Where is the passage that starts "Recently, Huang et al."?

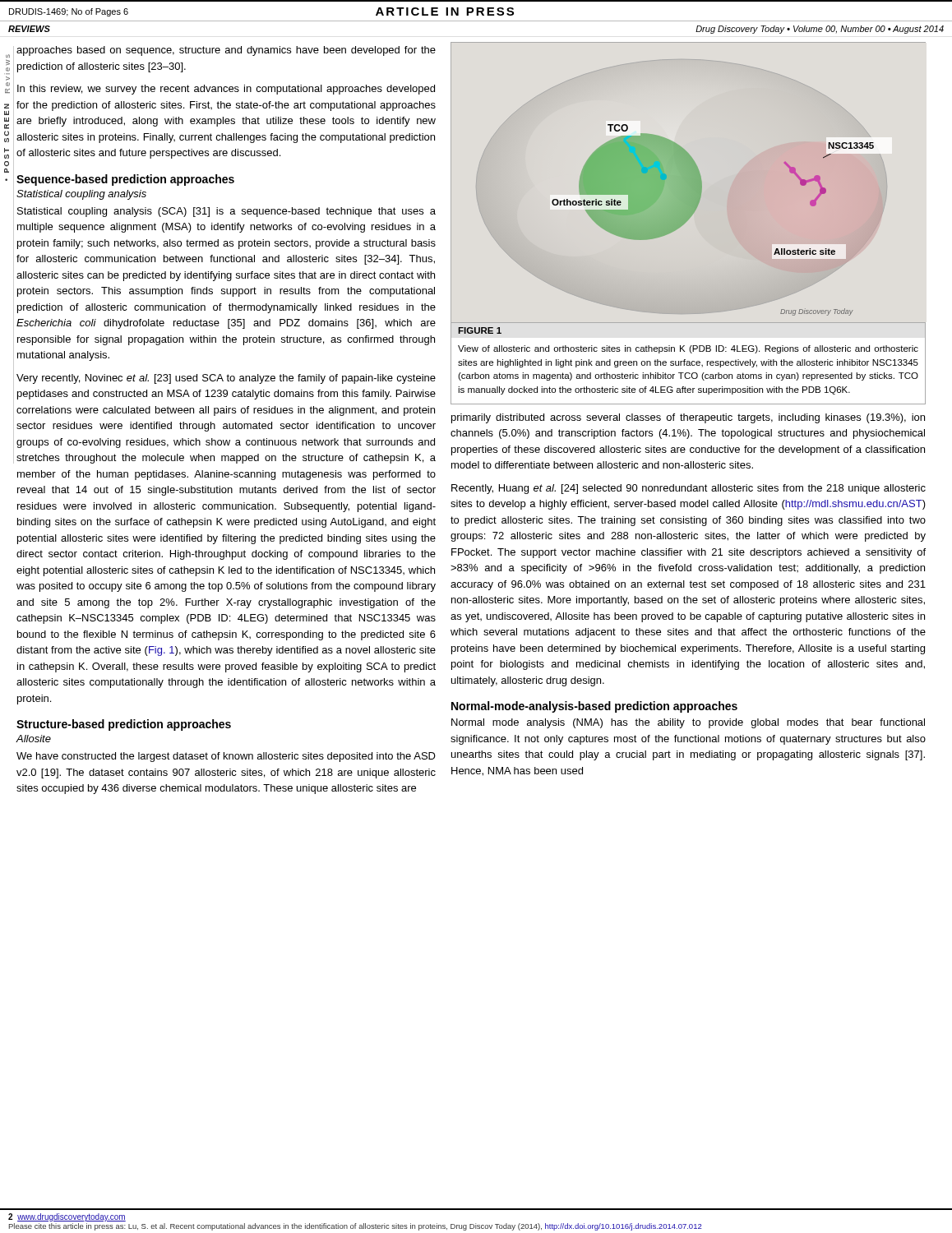pyautogui.click(x=688, y=584)
